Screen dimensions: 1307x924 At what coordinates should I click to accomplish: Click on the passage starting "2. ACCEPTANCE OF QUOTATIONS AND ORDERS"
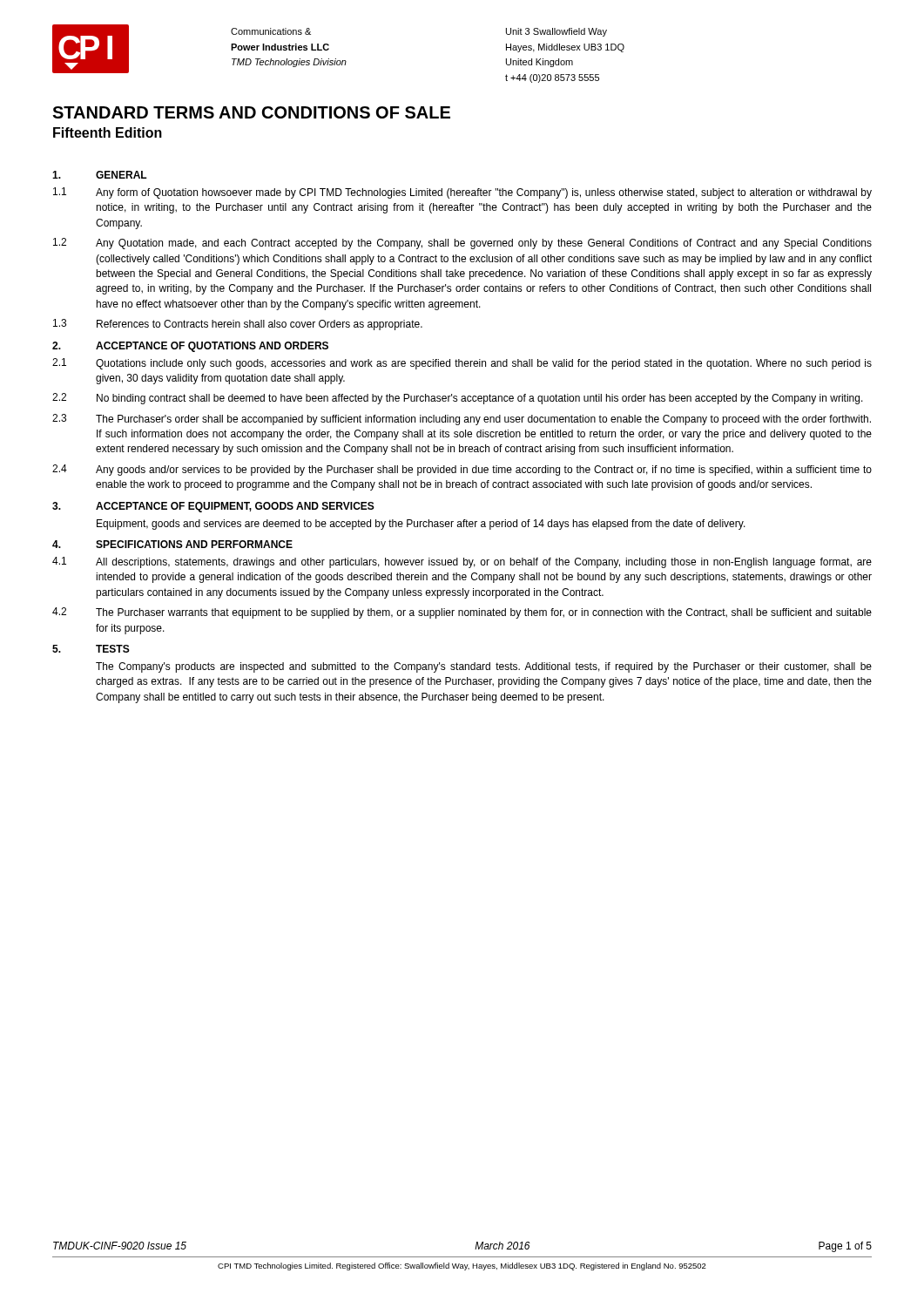pyautogui.click(x=191, y=346)
